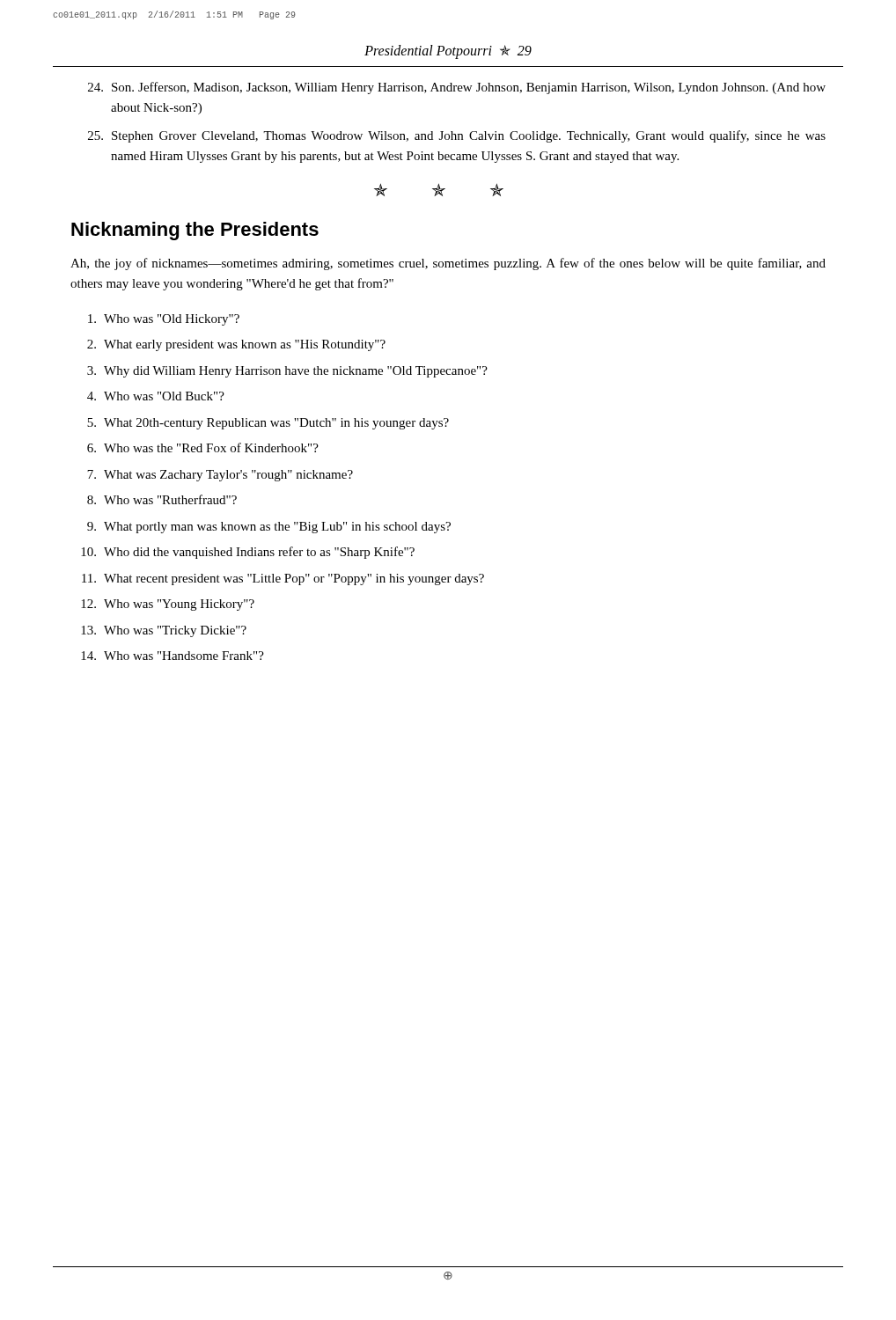
Task: Click the passage that begins "24. Son. Jefferson, Madison, Jackson, William Henry Harrison,"
Action: pyautogui.click(x=448, y=97)
